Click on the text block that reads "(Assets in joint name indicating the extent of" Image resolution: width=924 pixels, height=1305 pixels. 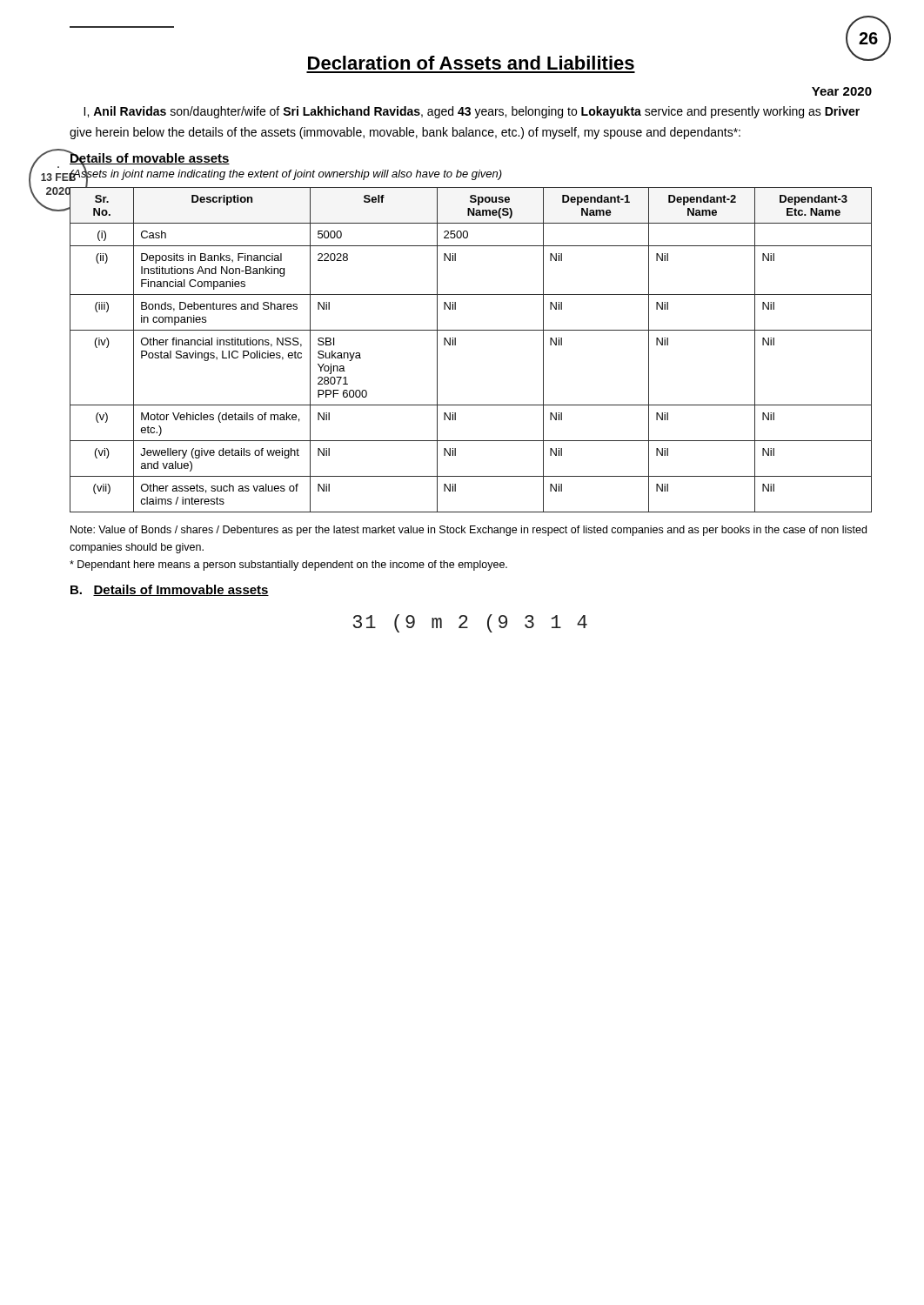pos(286,173)
